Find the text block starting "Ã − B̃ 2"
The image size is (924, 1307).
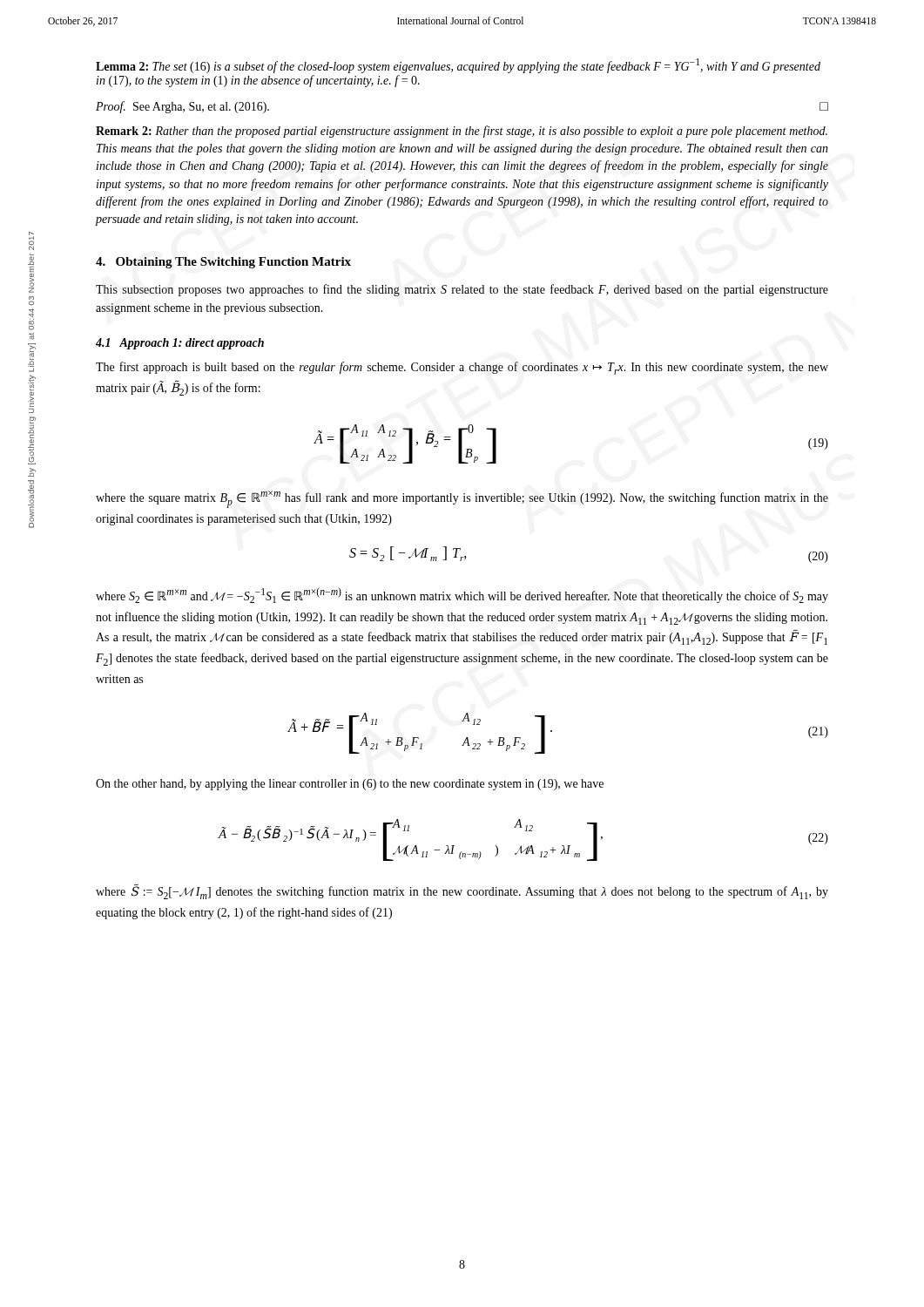[x=523, y=838]
